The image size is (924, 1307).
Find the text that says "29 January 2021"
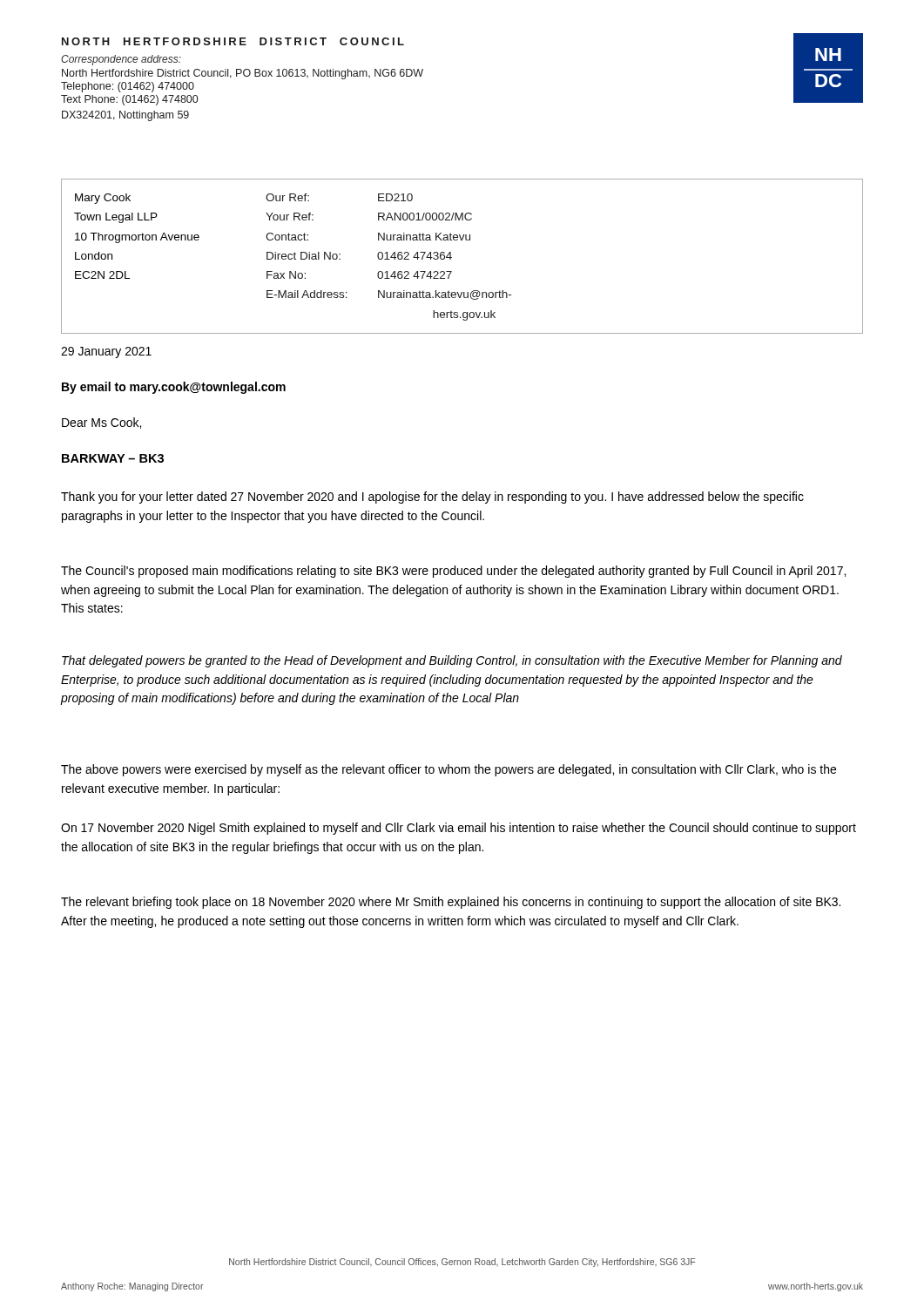pyautogui.click(x=106, y=351)
